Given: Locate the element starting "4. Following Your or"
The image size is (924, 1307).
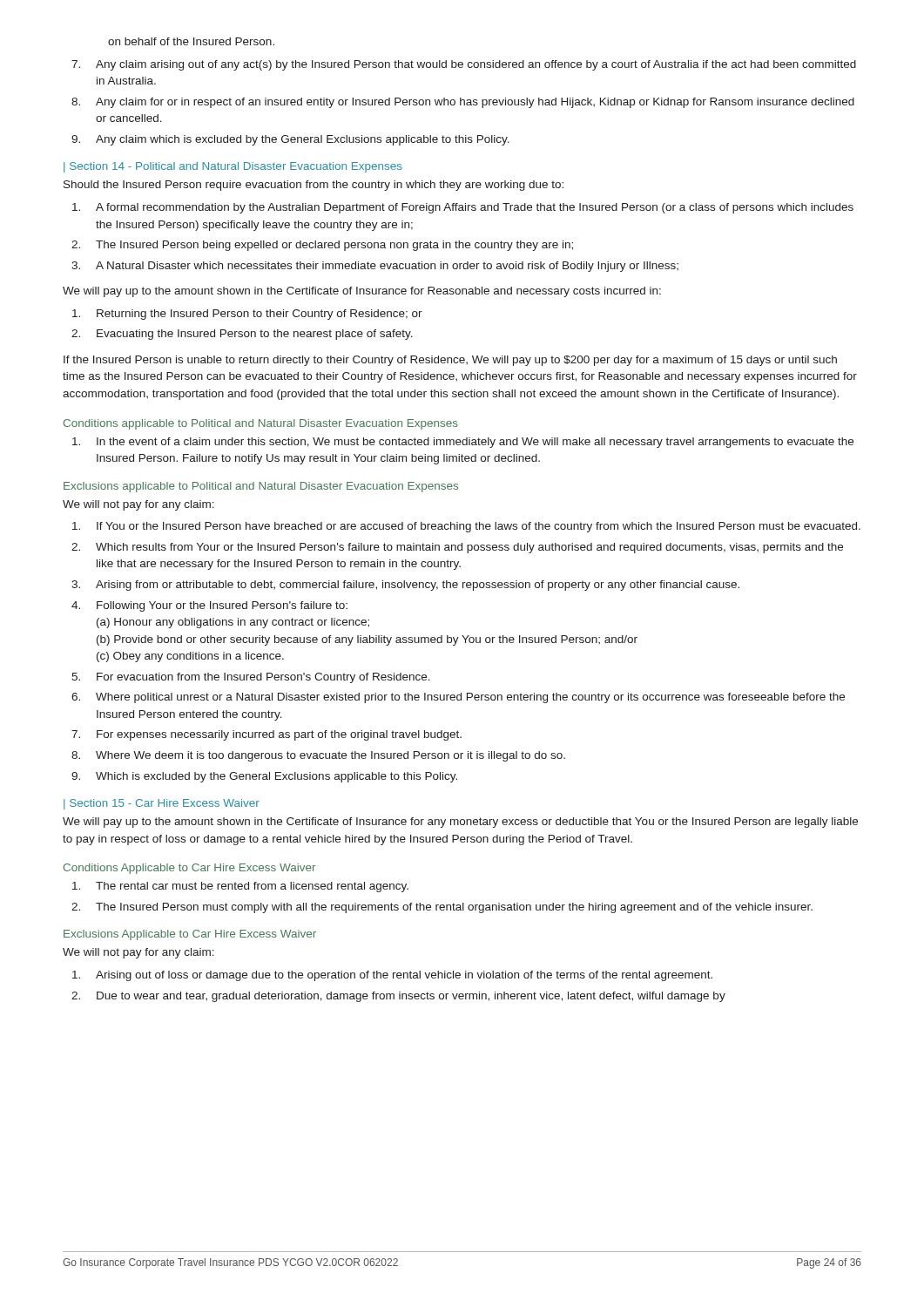Looking at the screenshot, I should coord(462,630).
